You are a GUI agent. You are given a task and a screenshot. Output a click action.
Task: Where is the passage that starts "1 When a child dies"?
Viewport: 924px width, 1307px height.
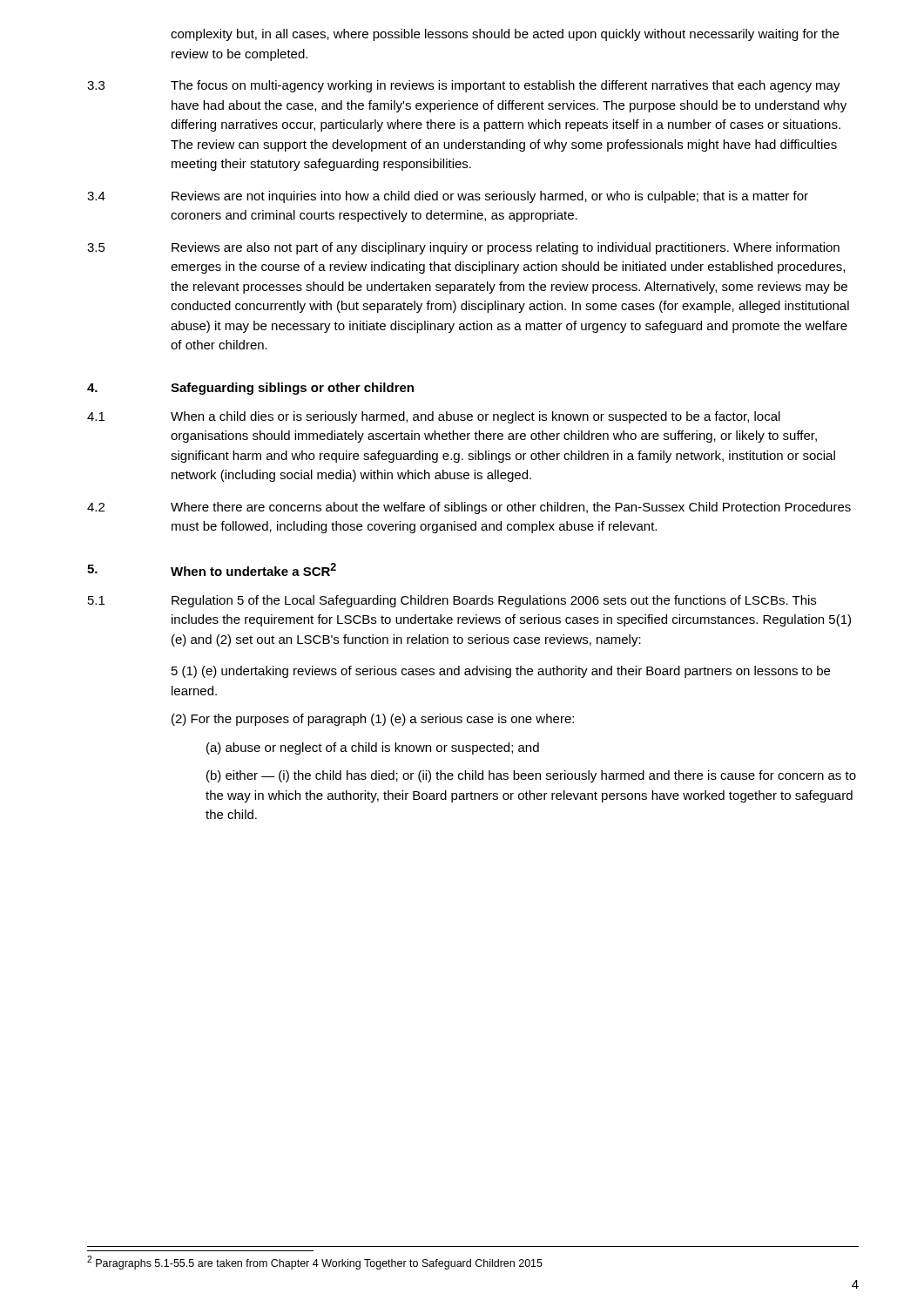[473, 446]
